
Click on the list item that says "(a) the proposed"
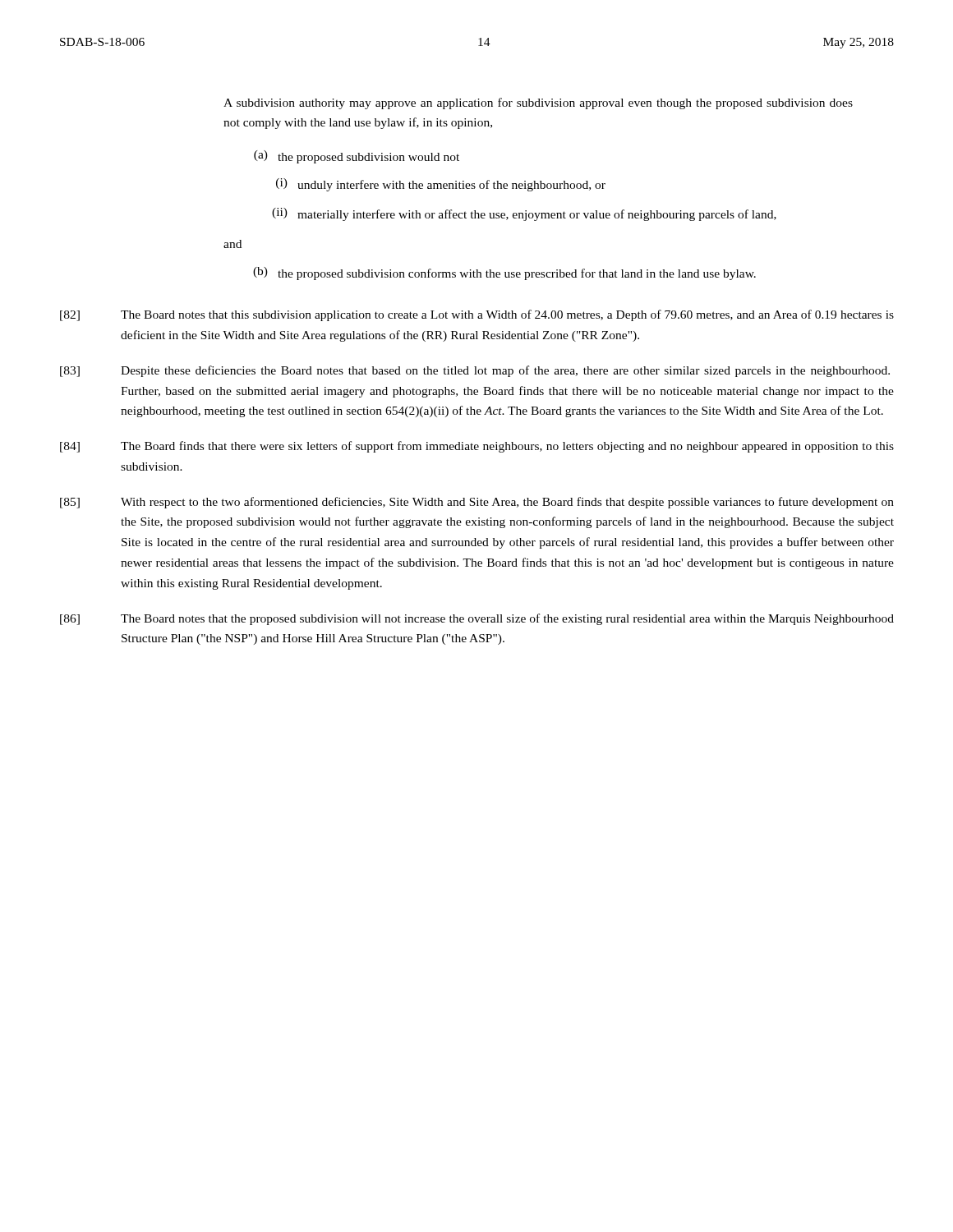(357, 157)
